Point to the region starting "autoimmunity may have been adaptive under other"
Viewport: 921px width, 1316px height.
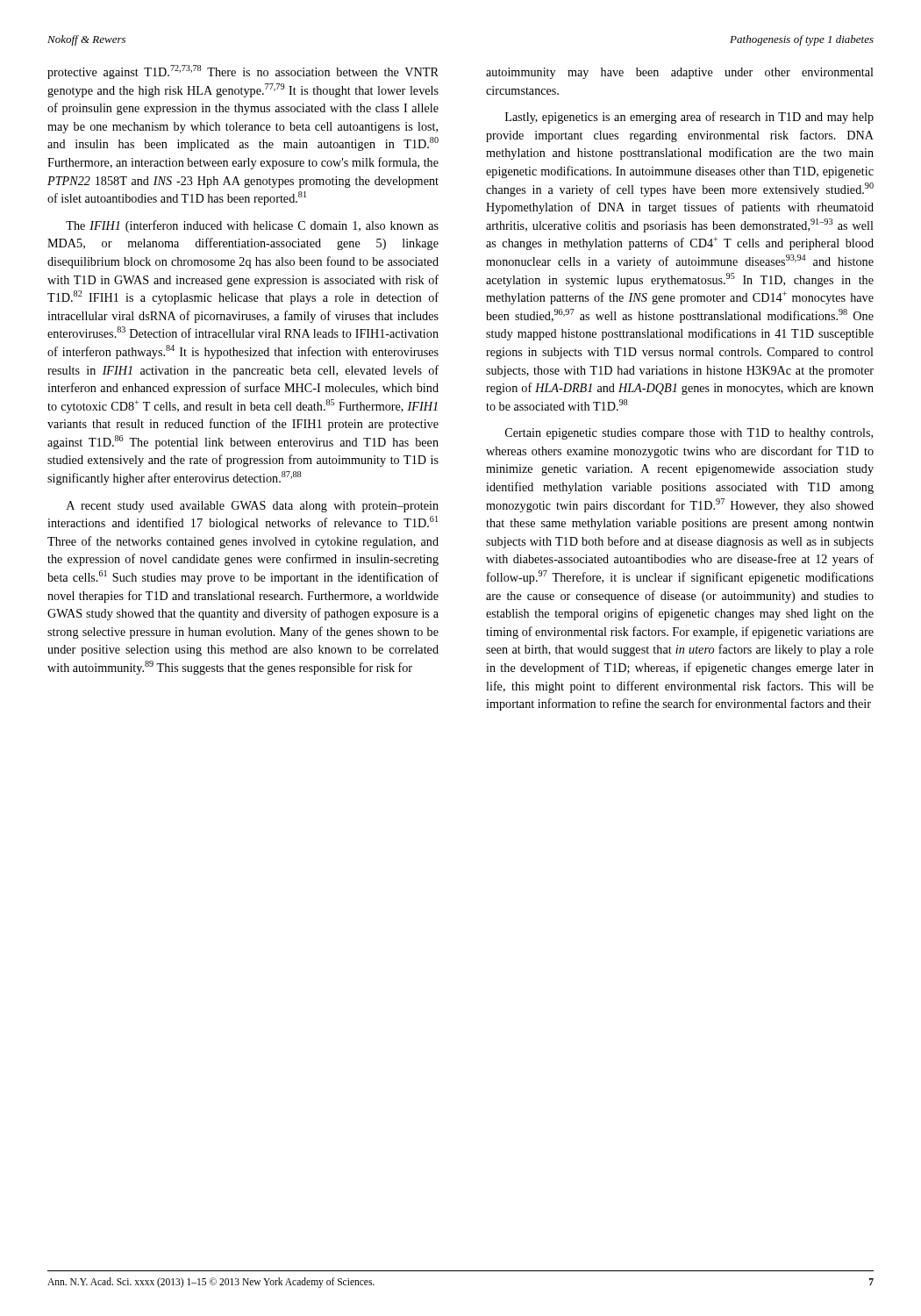point(680,81)
